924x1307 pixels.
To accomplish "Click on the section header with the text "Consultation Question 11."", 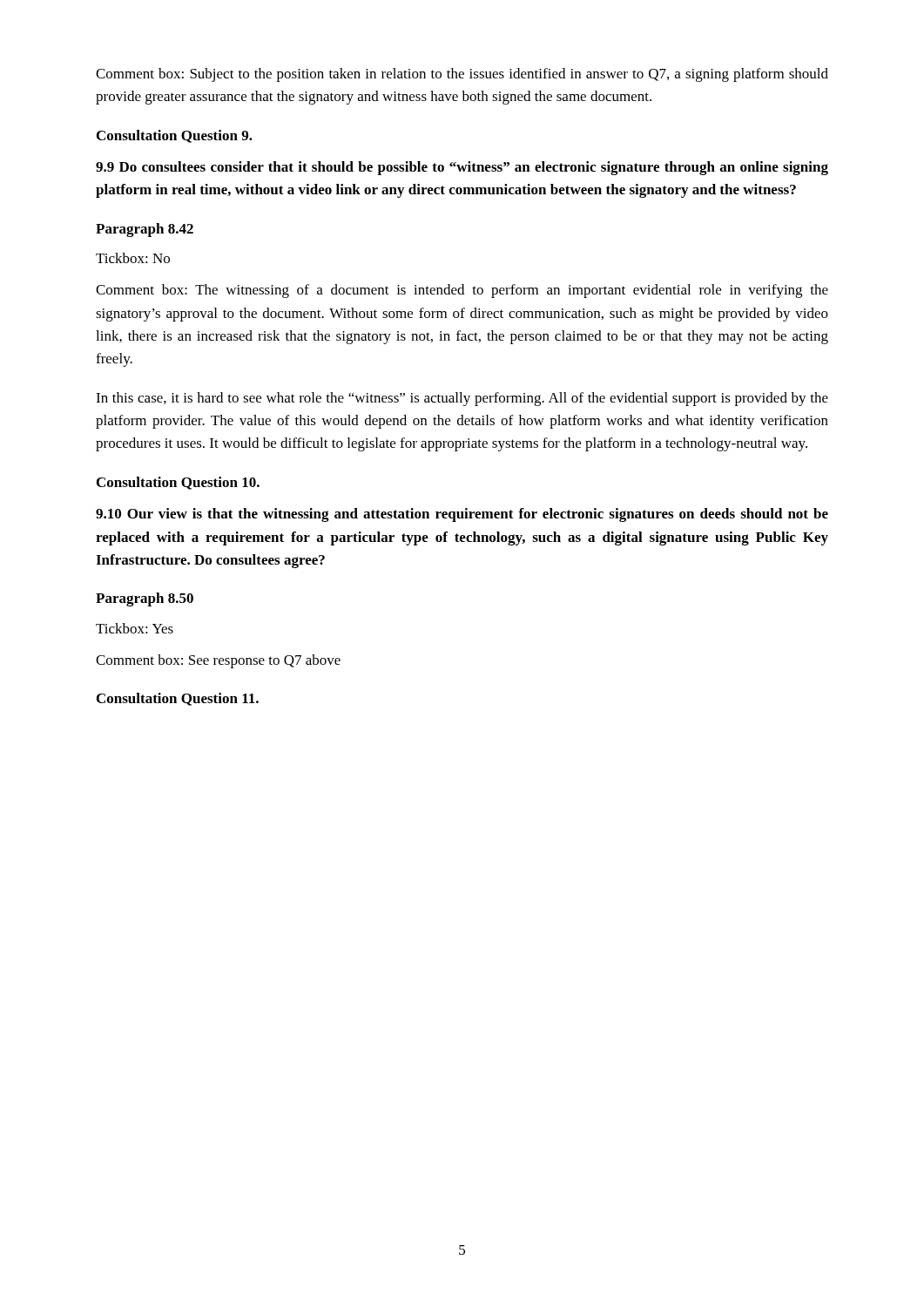I will (x=177, y=699).
